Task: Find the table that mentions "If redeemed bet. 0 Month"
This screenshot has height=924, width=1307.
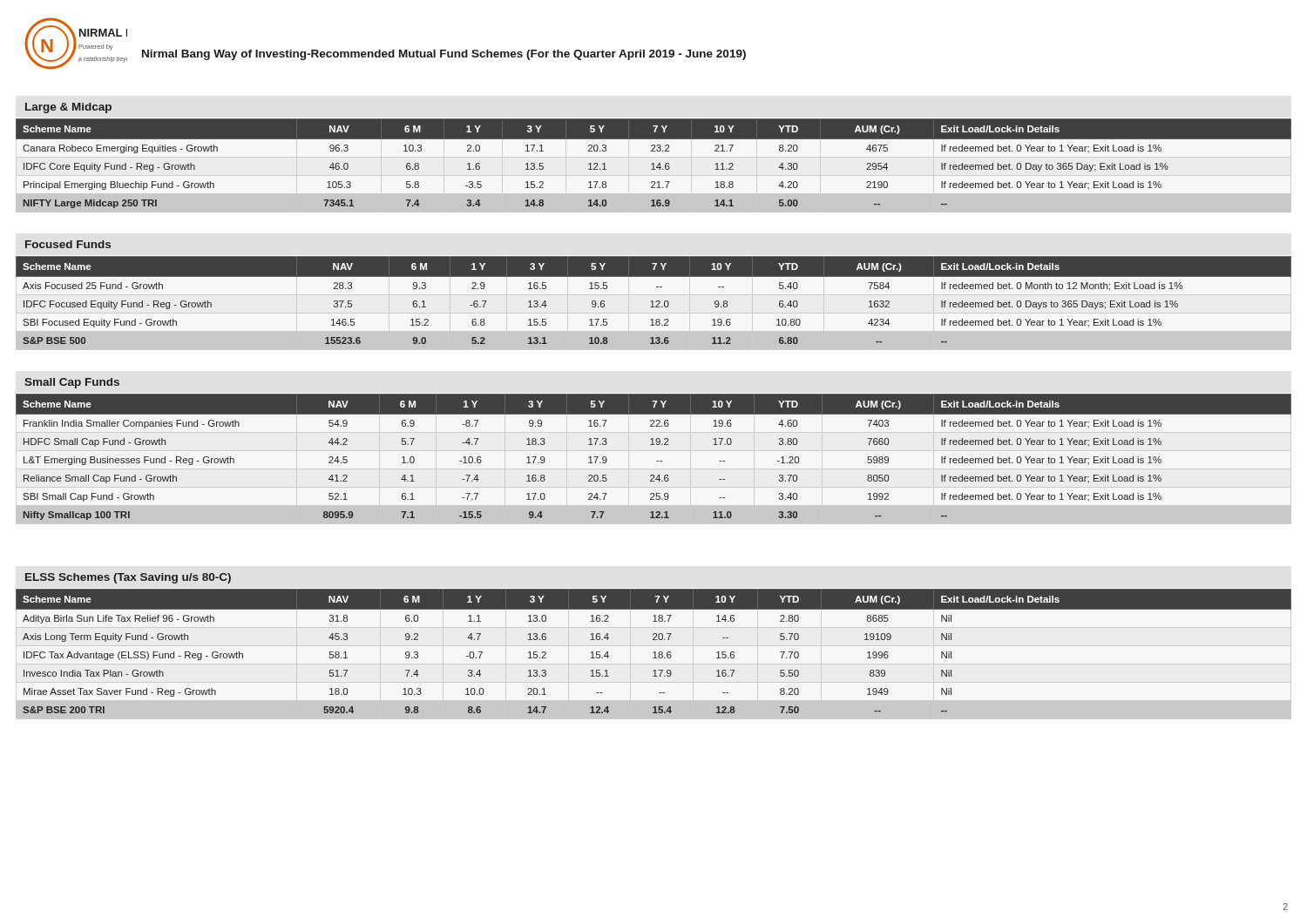Action: pyautogui.click(x=654, y=303)
